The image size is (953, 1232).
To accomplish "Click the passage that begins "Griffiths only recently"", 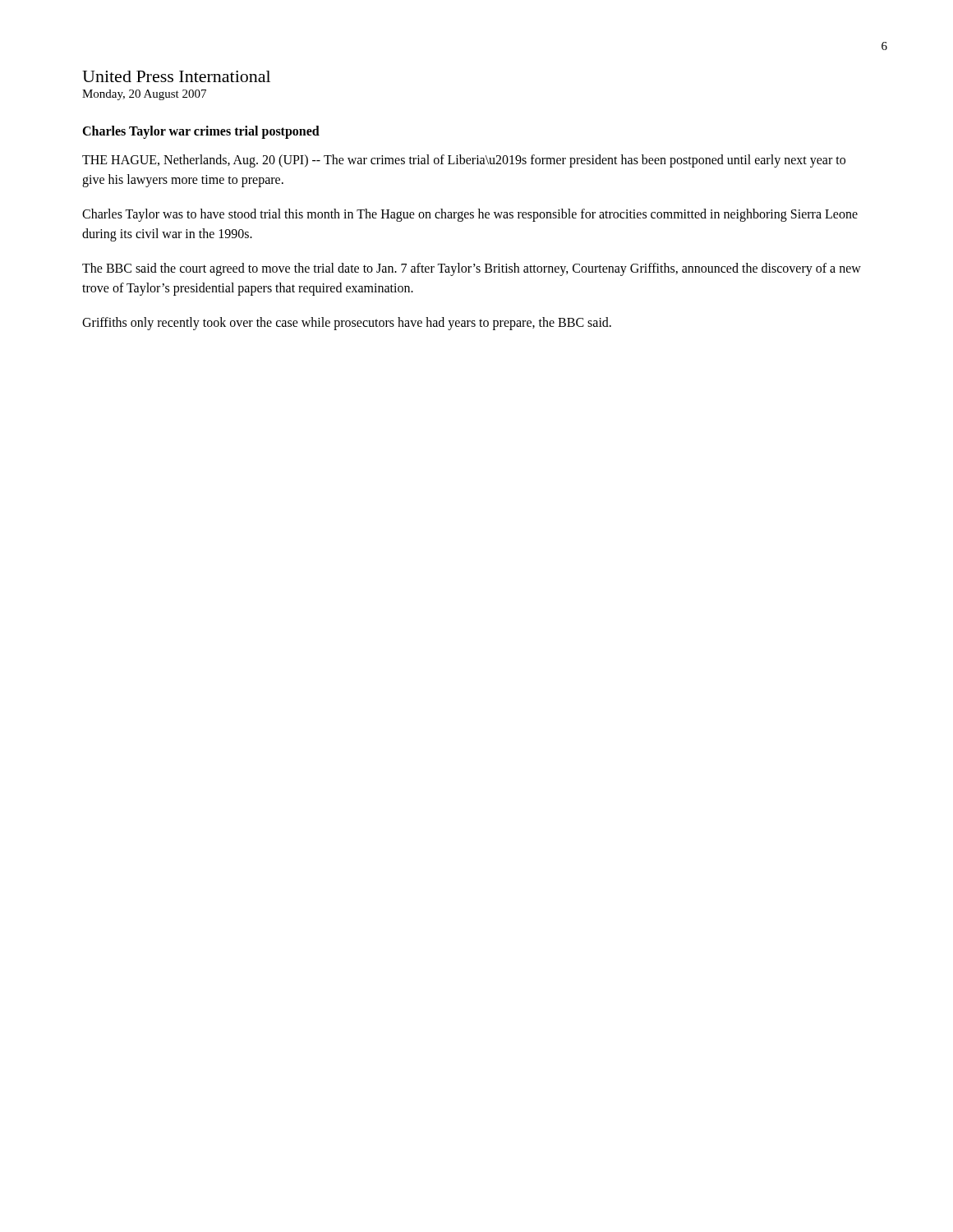I will click(347, 322).
